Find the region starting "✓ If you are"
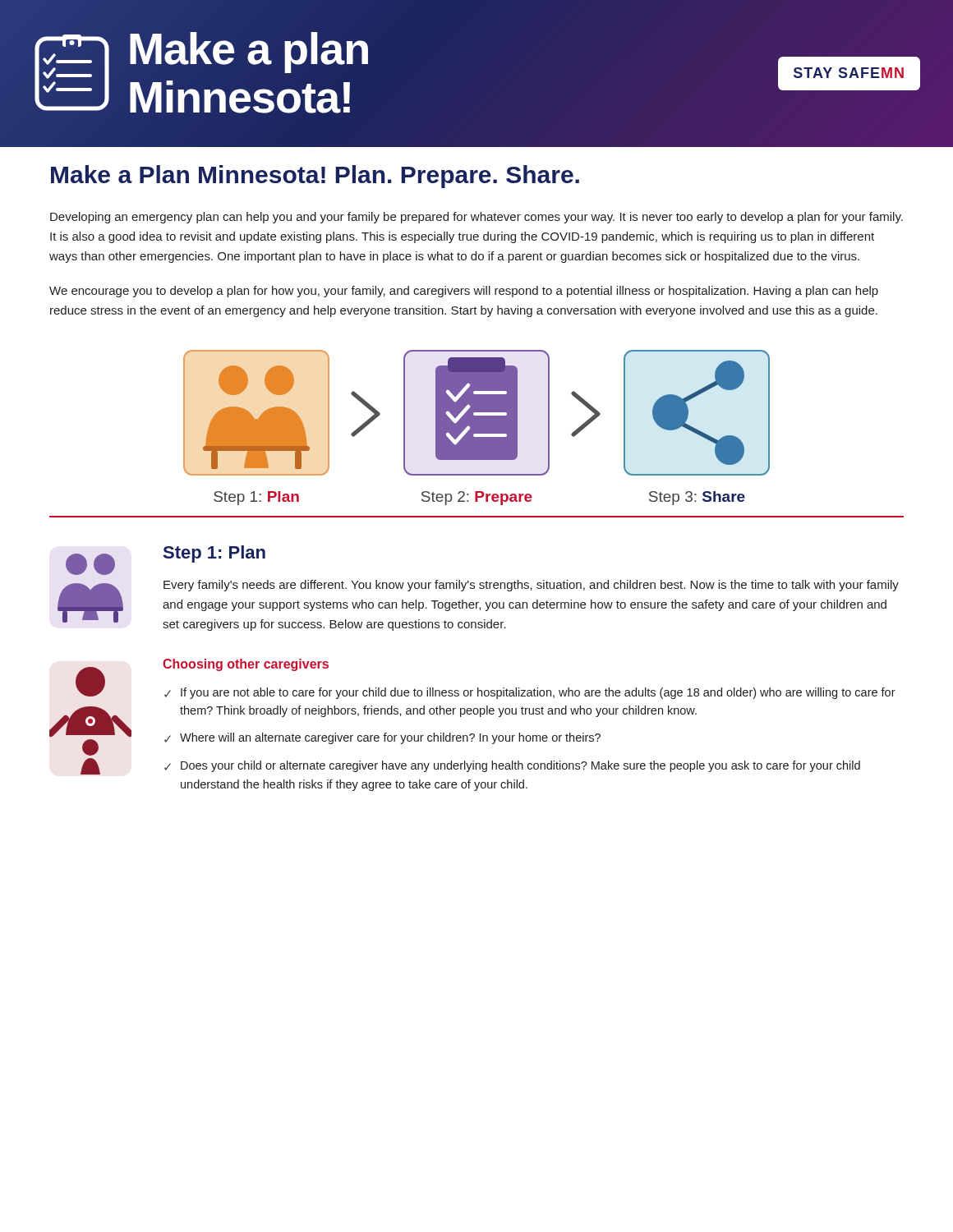This screenshot has width=953, height=1232. pos(533,702)
